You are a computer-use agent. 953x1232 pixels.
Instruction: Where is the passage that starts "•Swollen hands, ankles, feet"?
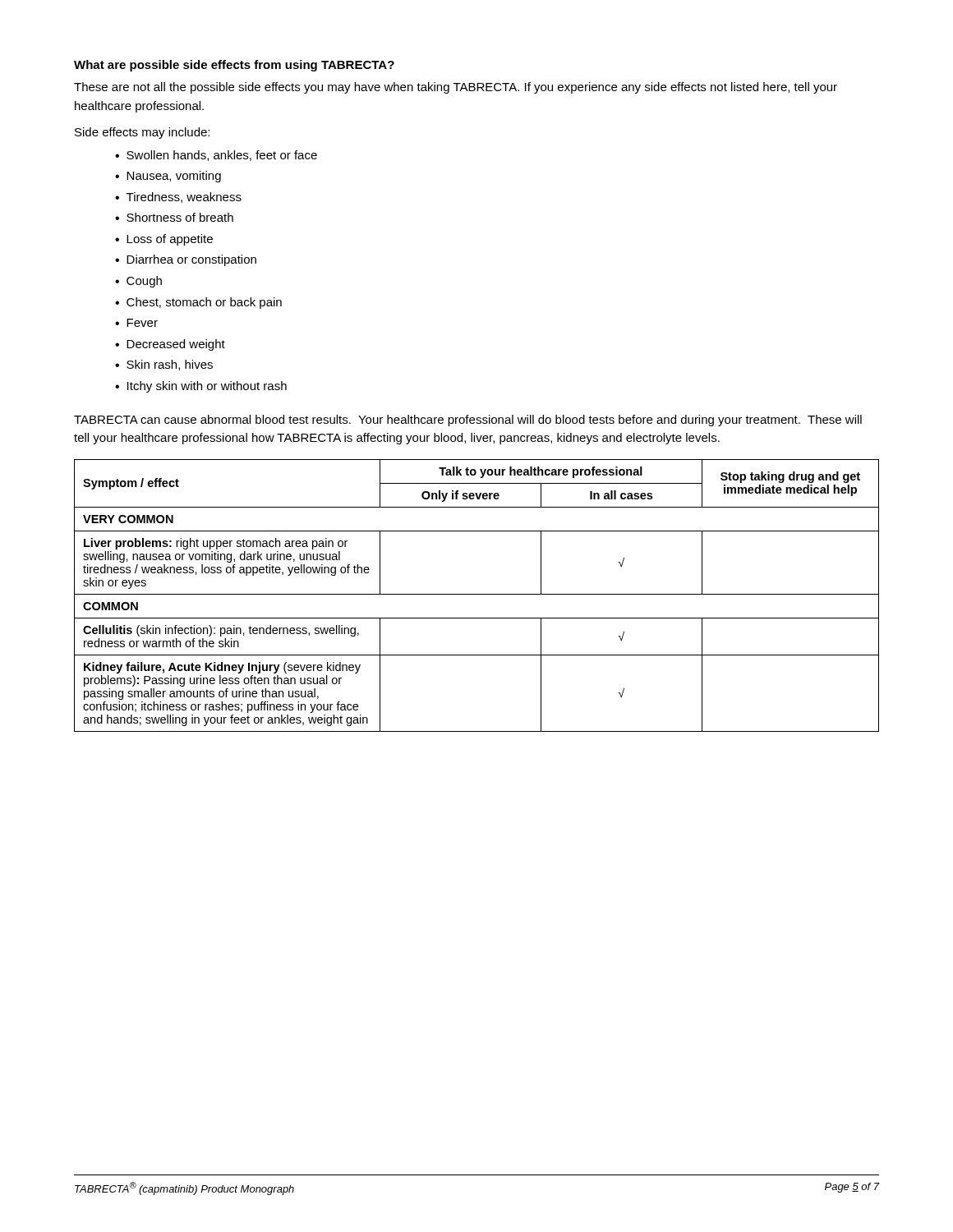point(216,155)
